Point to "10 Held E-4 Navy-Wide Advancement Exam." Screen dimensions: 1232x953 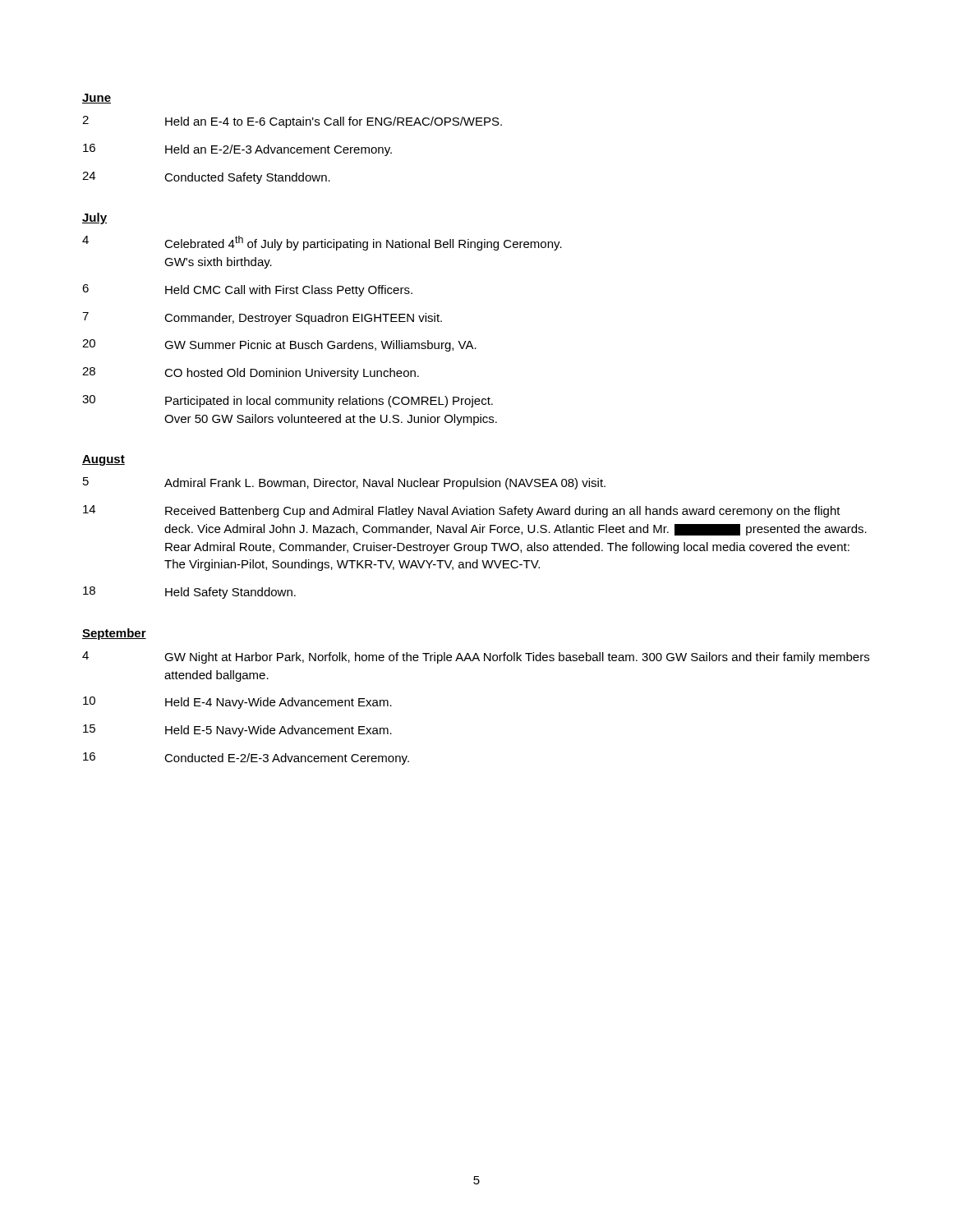pyautogui.click(x=237, y=702)
